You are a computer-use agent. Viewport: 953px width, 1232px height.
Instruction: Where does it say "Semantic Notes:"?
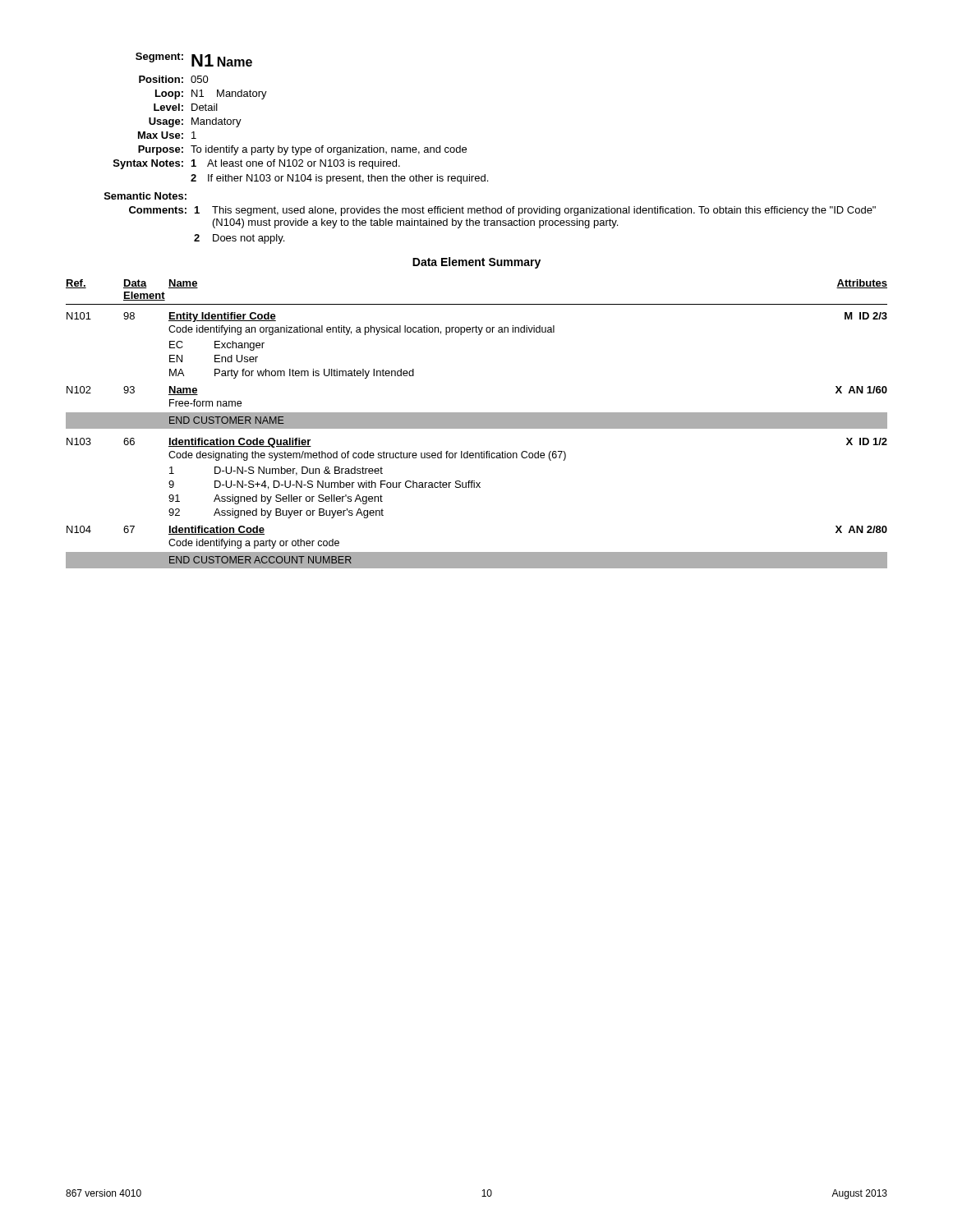click(145, 196)
